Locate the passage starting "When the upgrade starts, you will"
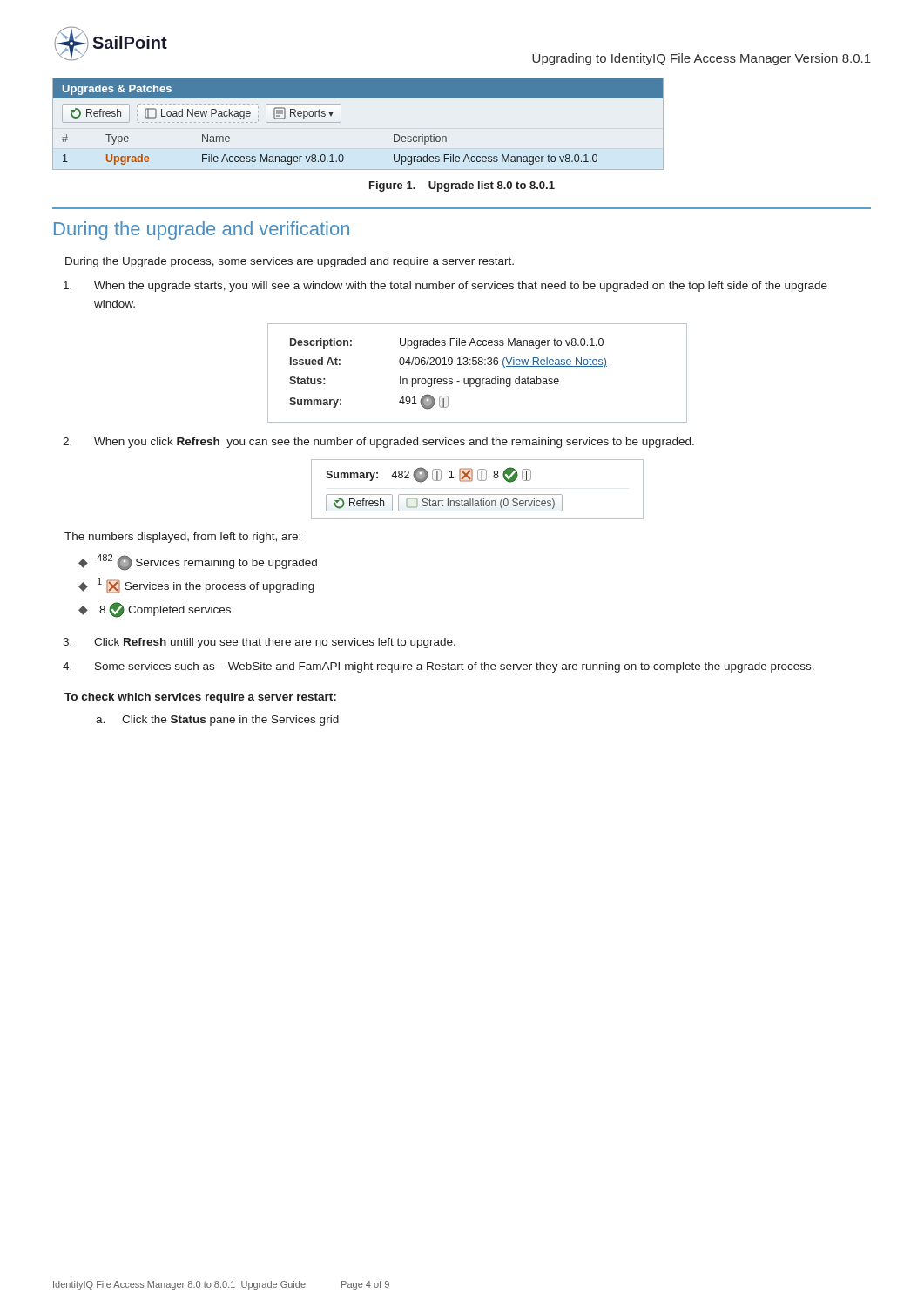This screenshot has width=924, height=1307. pos(462,295)
